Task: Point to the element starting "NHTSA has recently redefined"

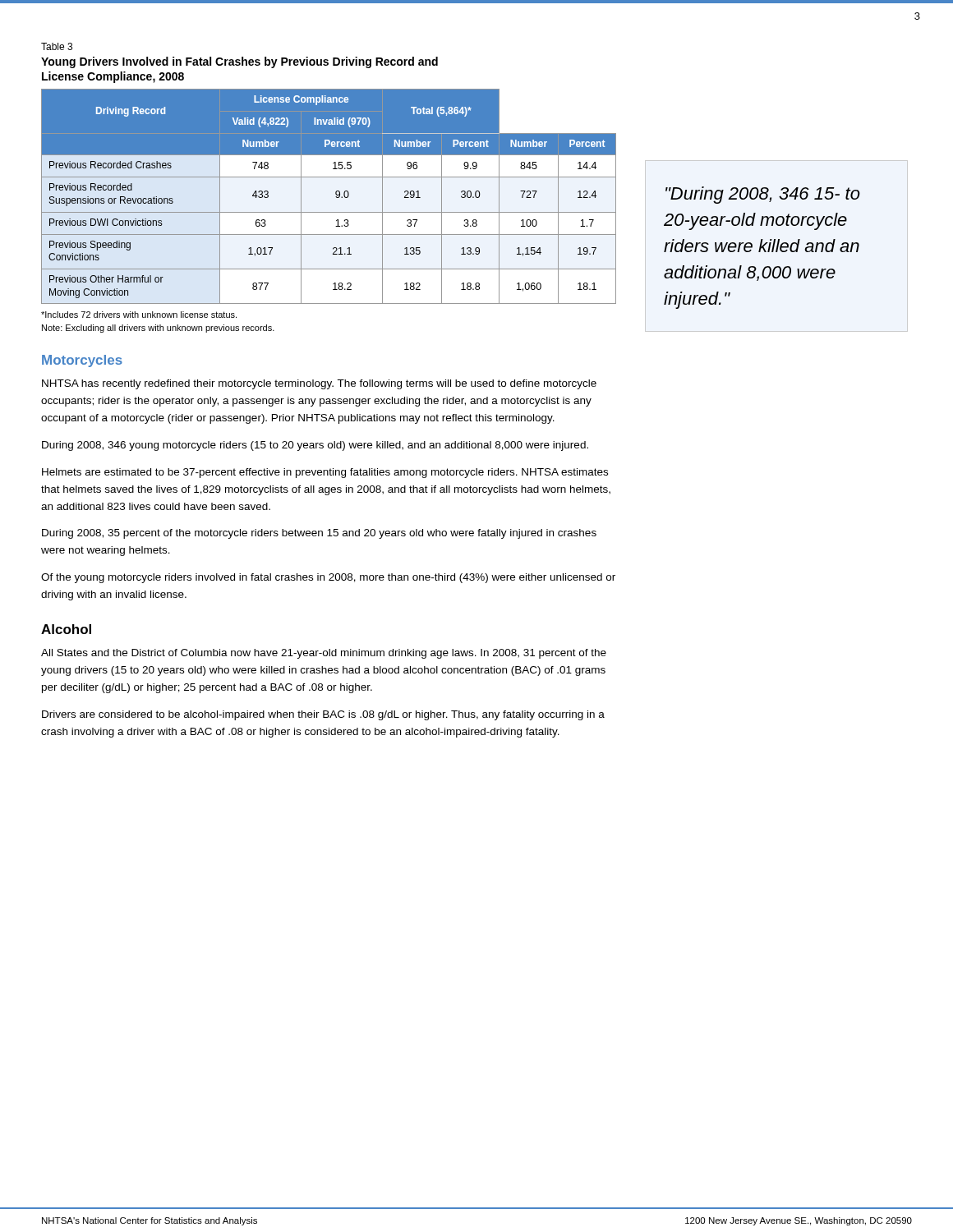Action: pos(319,400)
